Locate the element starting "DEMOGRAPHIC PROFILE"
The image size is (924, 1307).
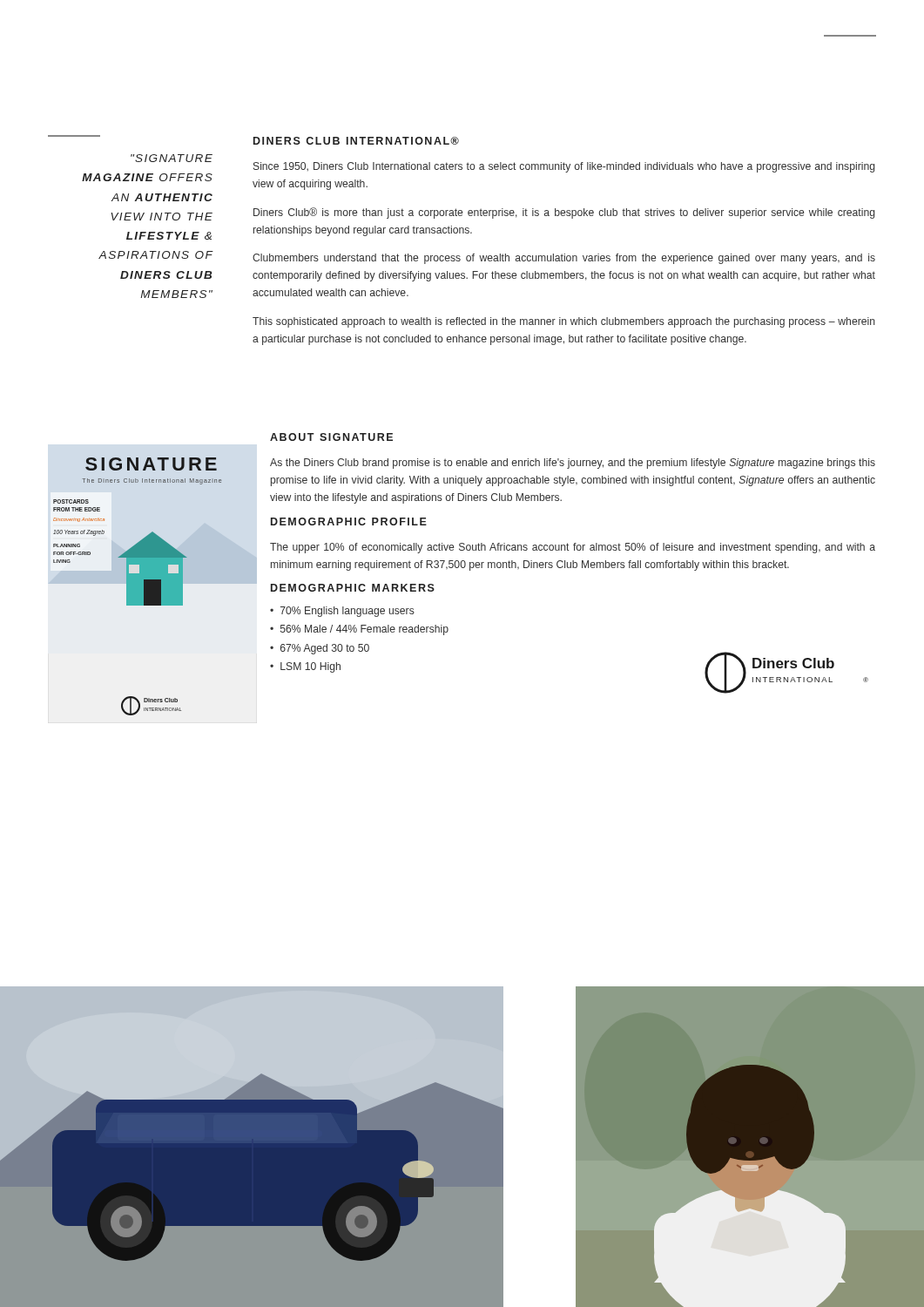click(x=349, y=521)
